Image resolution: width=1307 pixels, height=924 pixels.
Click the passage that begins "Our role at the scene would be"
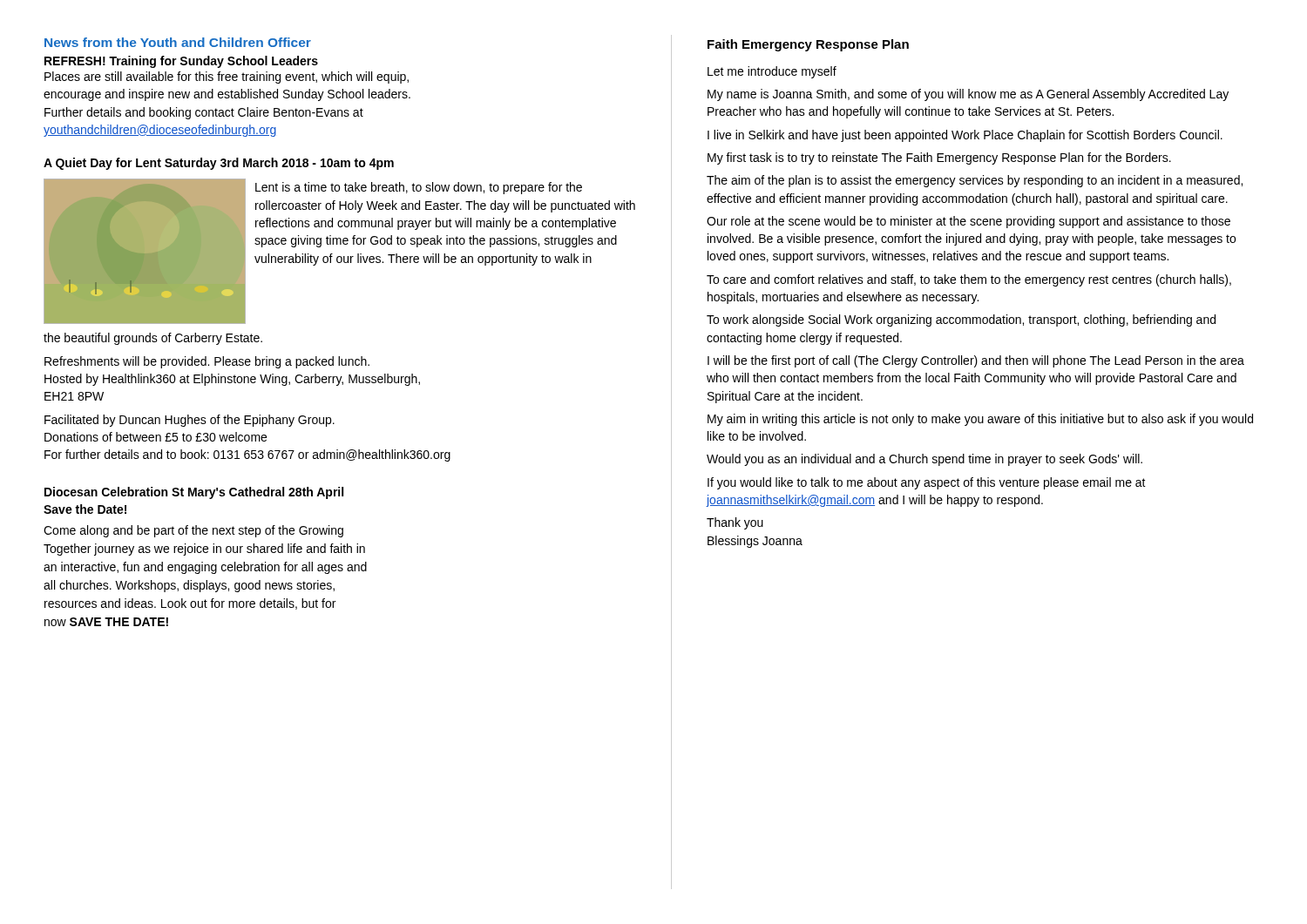click(x=985, y=239)
